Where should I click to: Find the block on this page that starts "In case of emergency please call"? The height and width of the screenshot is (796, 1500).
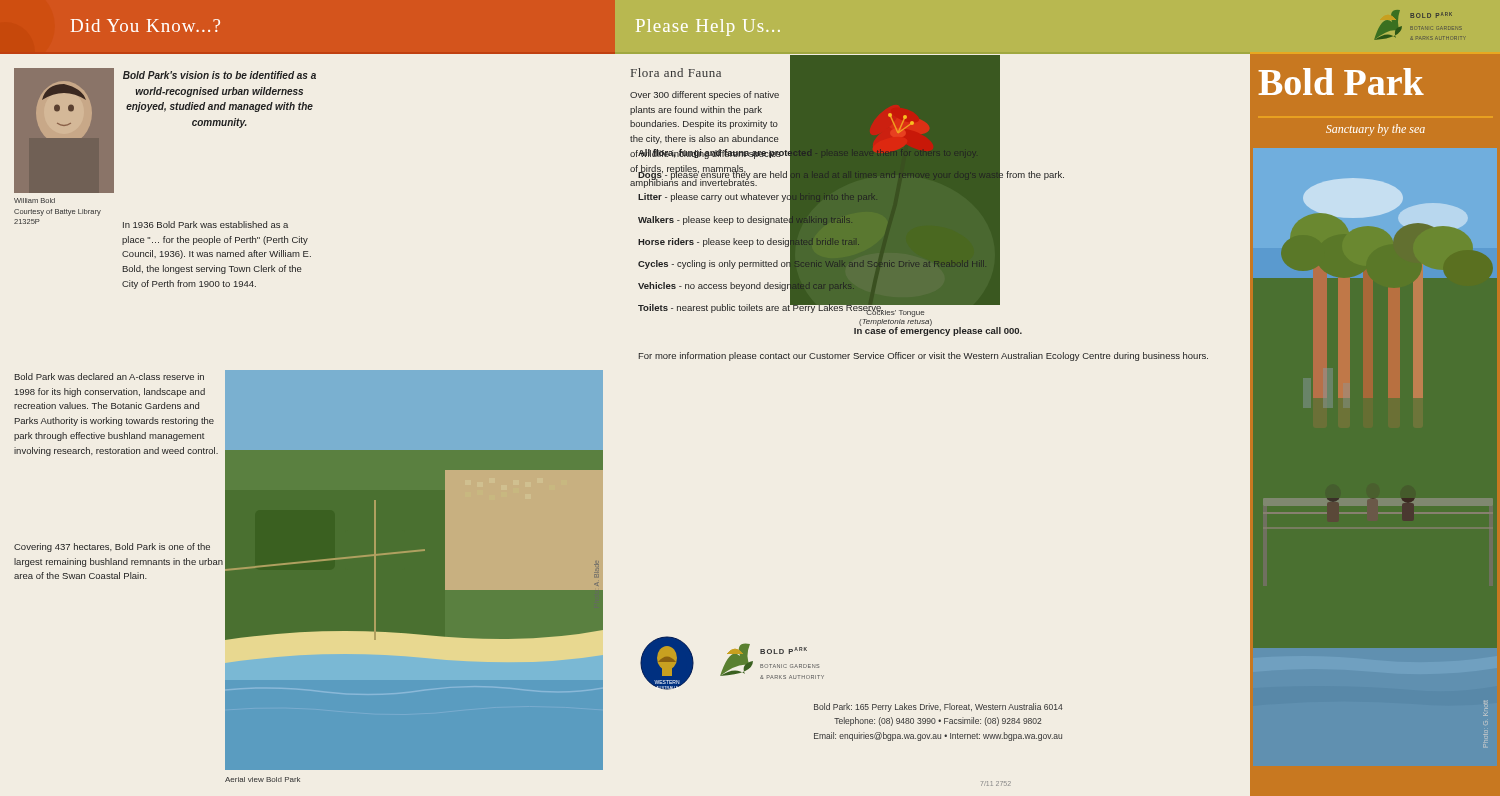(938, 330)
